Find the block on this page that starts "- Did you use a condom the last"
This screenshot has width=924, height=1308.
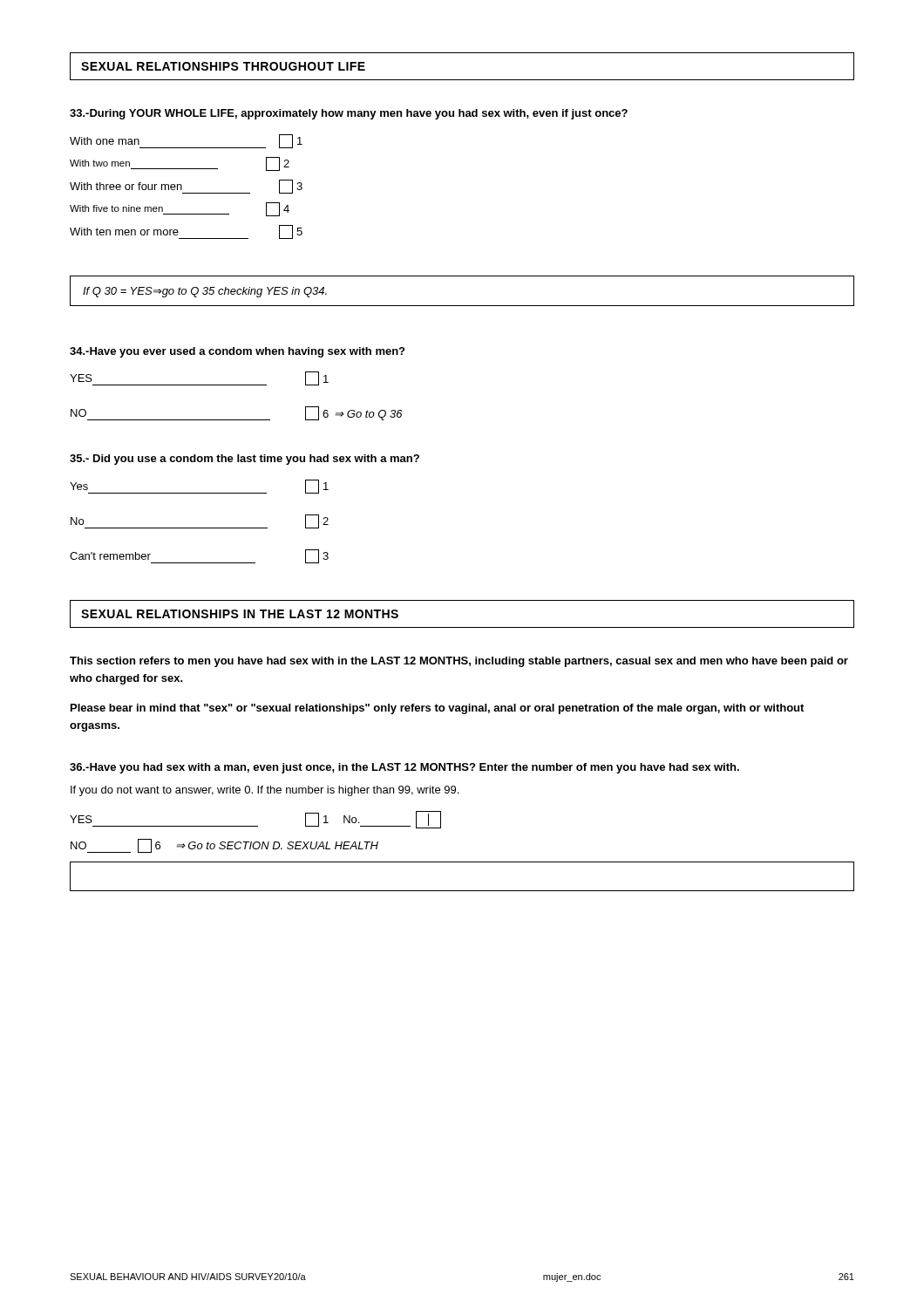(x=245, y=458)
